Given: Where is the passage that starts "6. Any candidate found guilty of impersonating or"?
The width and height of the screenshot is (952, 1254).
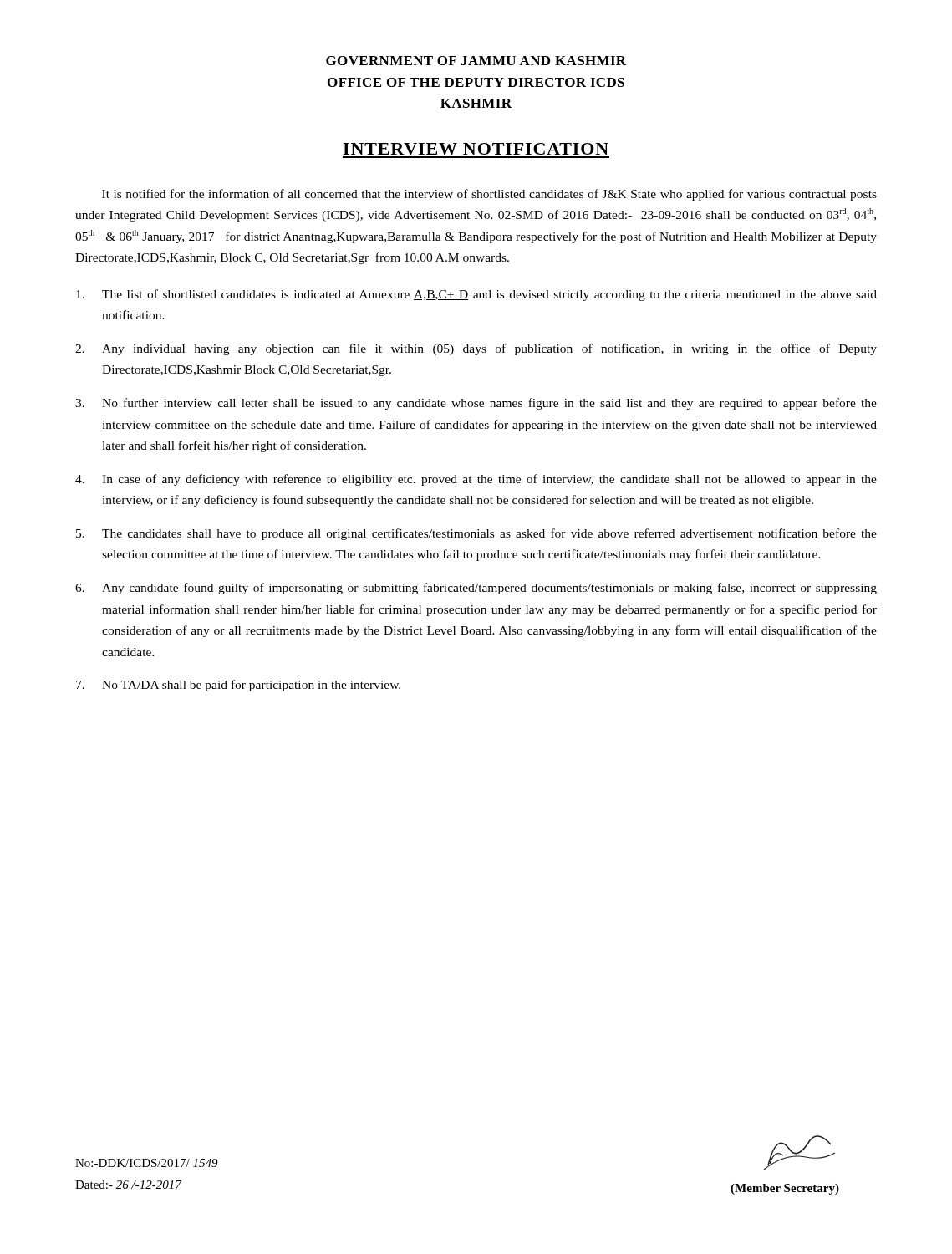Looking at the screenshot, I should [476, 620].
